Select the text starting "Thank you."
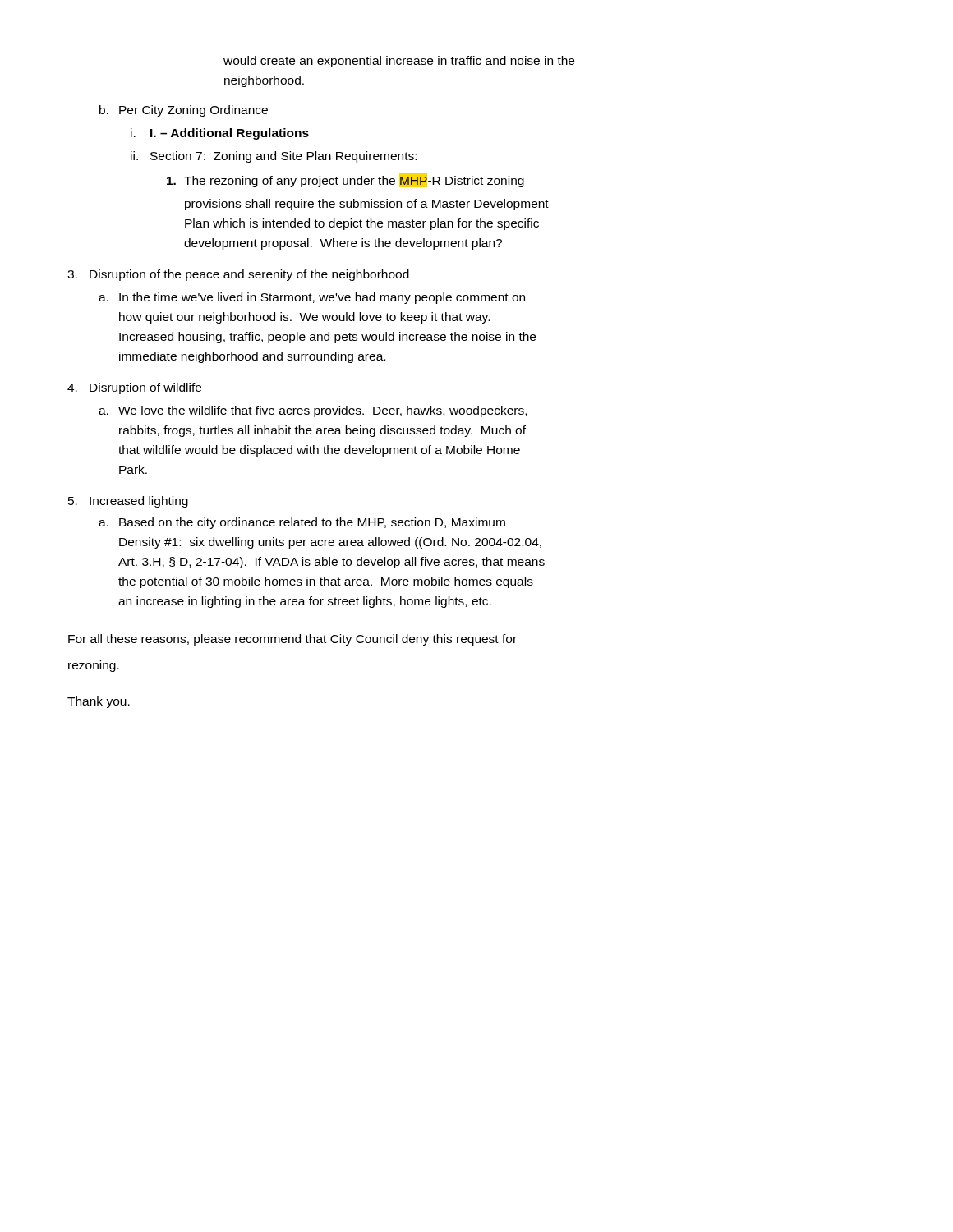Image resolution: width=953 pixels, height=1232 pixels. [x=99, y=701]
